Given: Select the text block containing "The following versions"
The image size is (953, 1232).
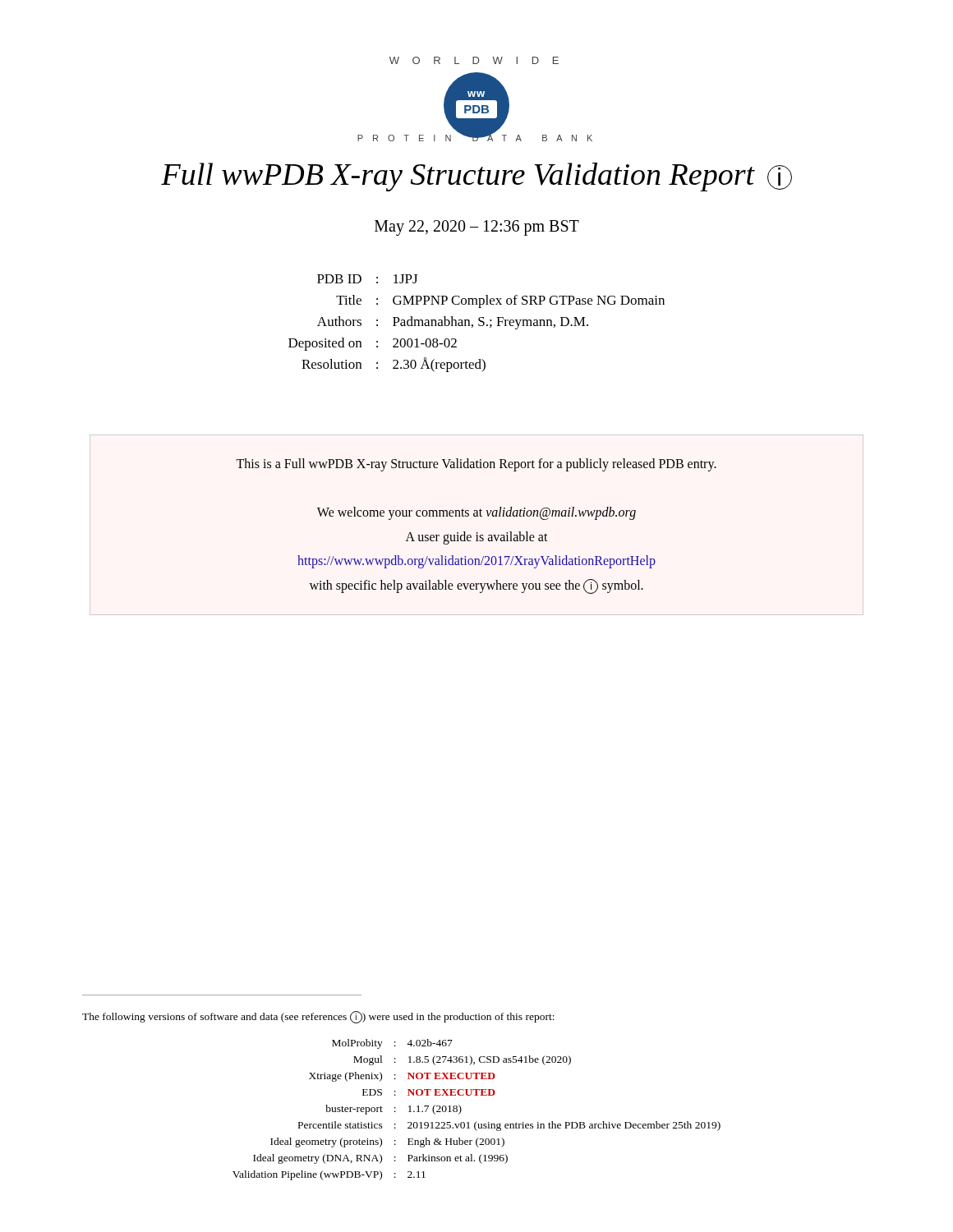Looking at the screenshot, I should pos(319,1017).
